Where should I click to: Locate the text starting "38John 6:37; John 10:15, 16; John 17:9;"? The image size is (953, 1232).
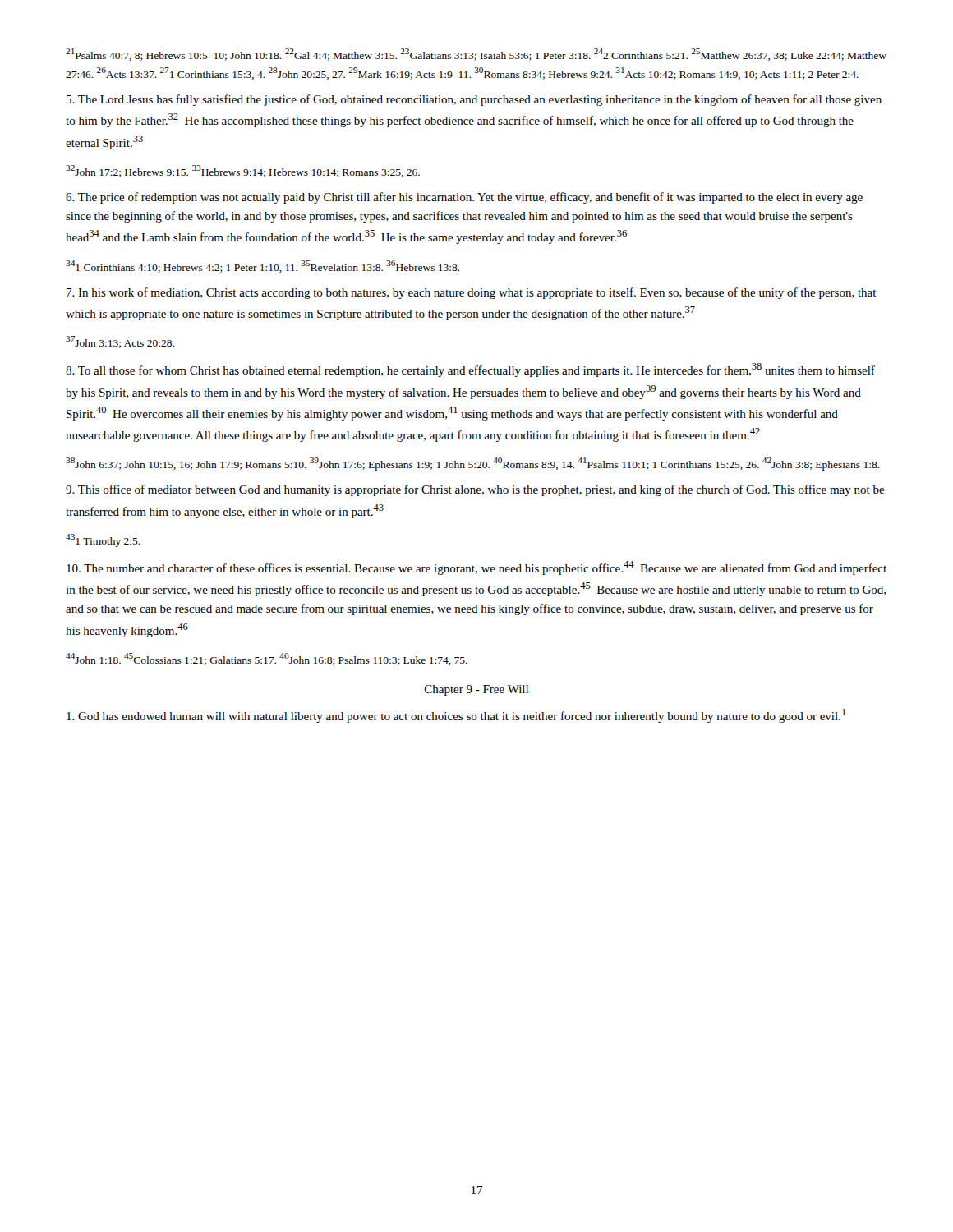(x=473, y=463)
